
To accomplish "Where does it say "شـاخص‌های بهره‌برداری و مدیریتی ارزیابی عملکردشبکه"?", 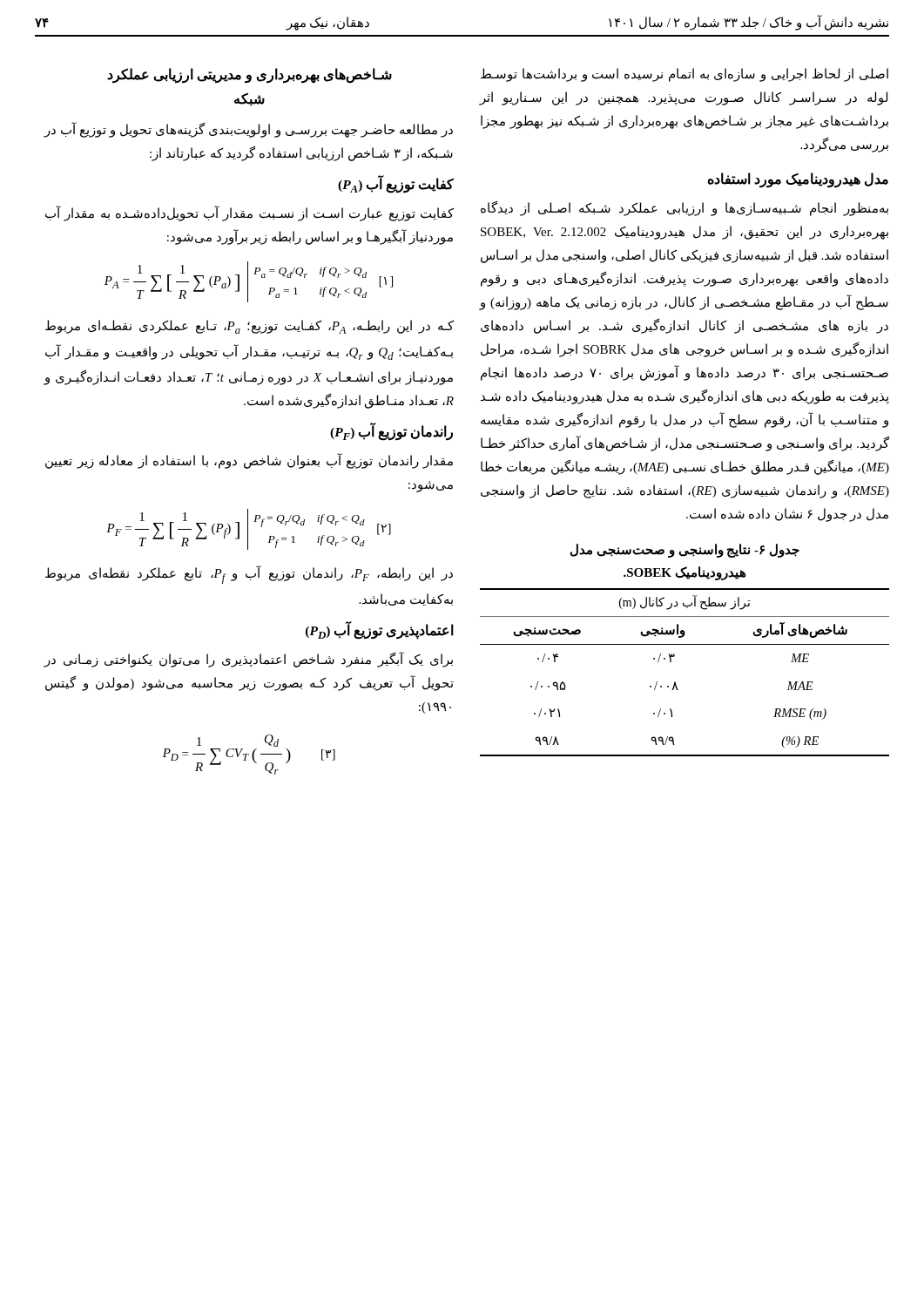I will [249, 87].
